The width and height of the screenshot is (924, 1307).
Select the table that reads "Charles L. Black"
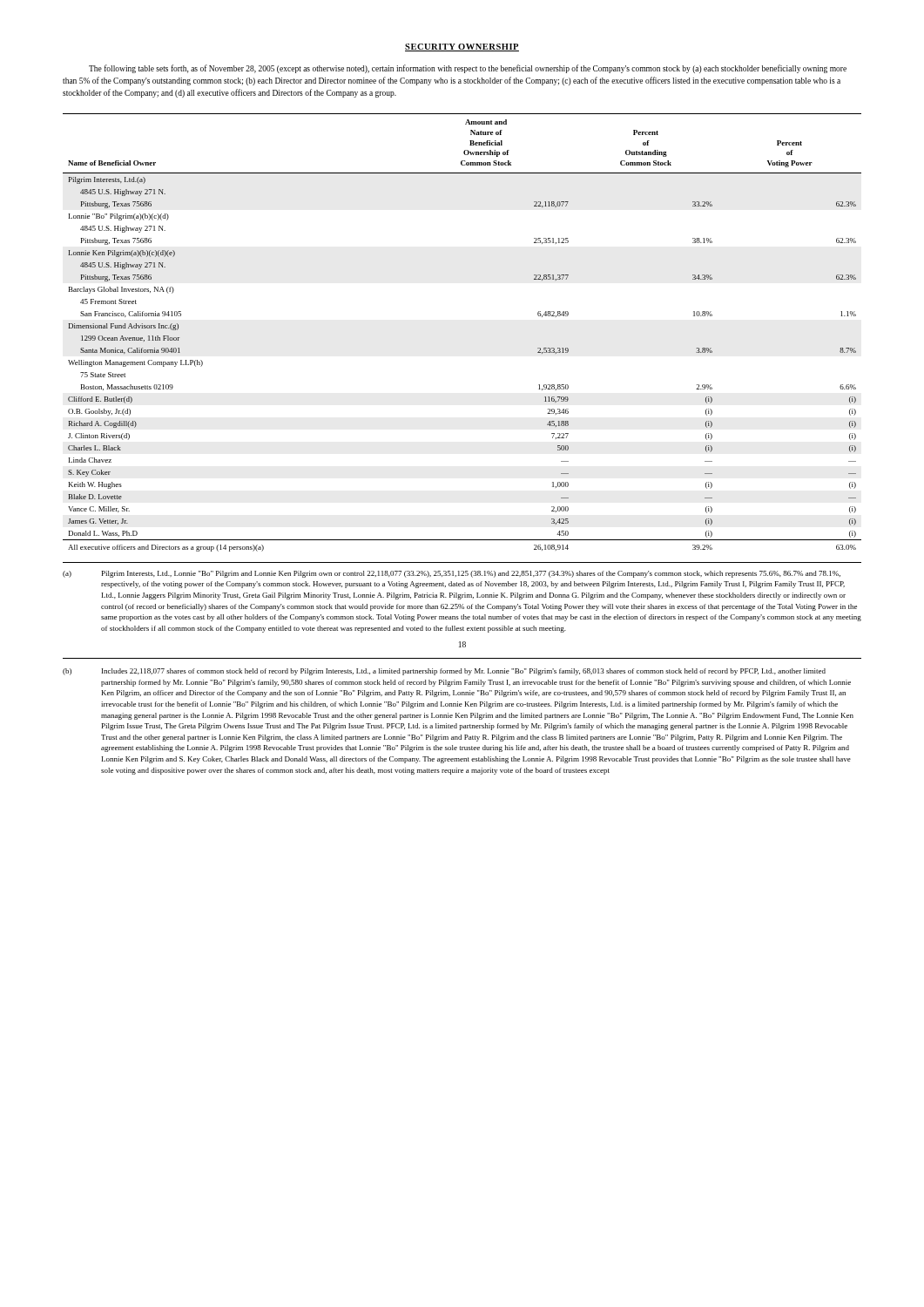(462, 333)
